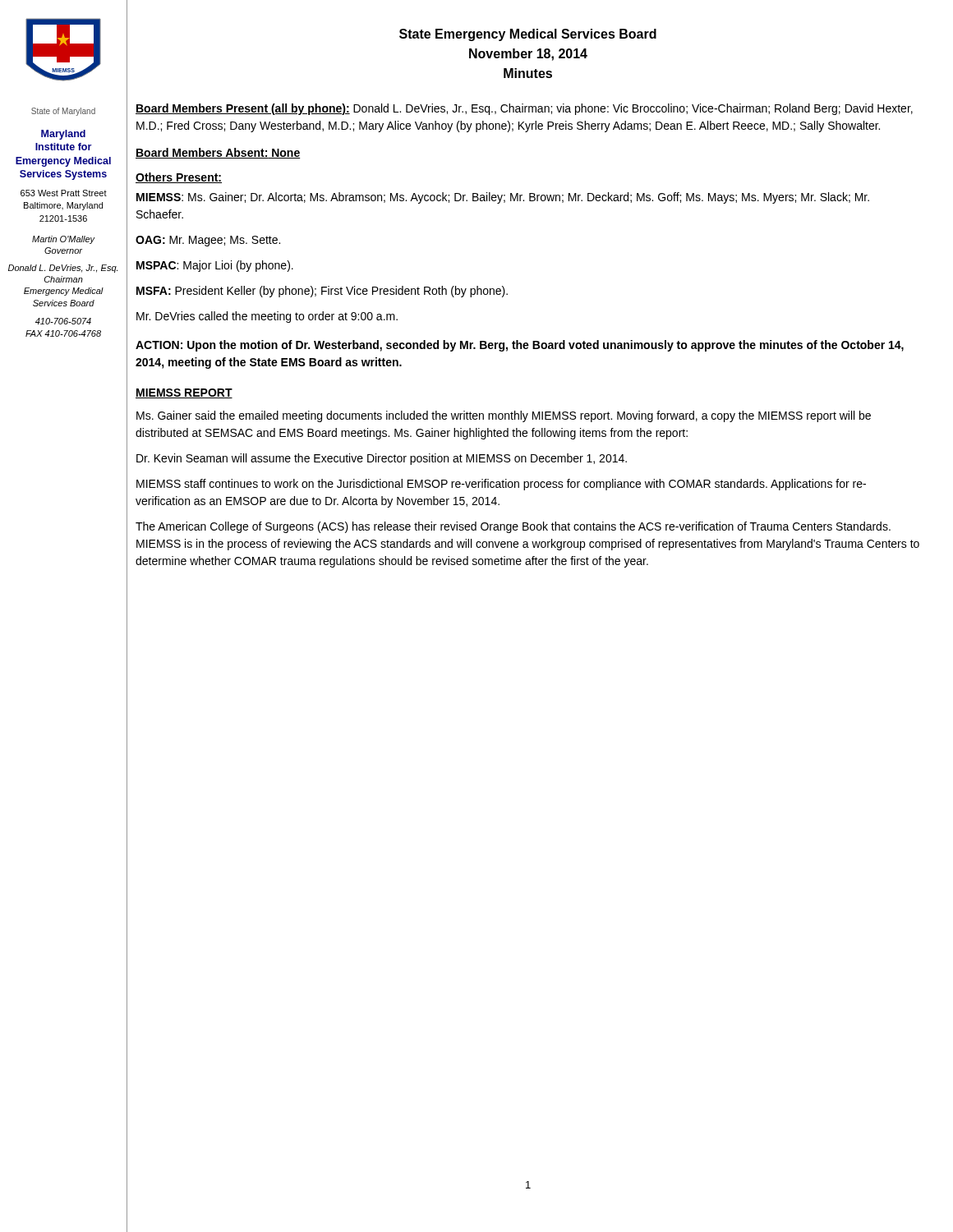
Task: Select the text block with the text "MSFA: President Keller (by phone); First Vice President"
Action: point(322,291)
